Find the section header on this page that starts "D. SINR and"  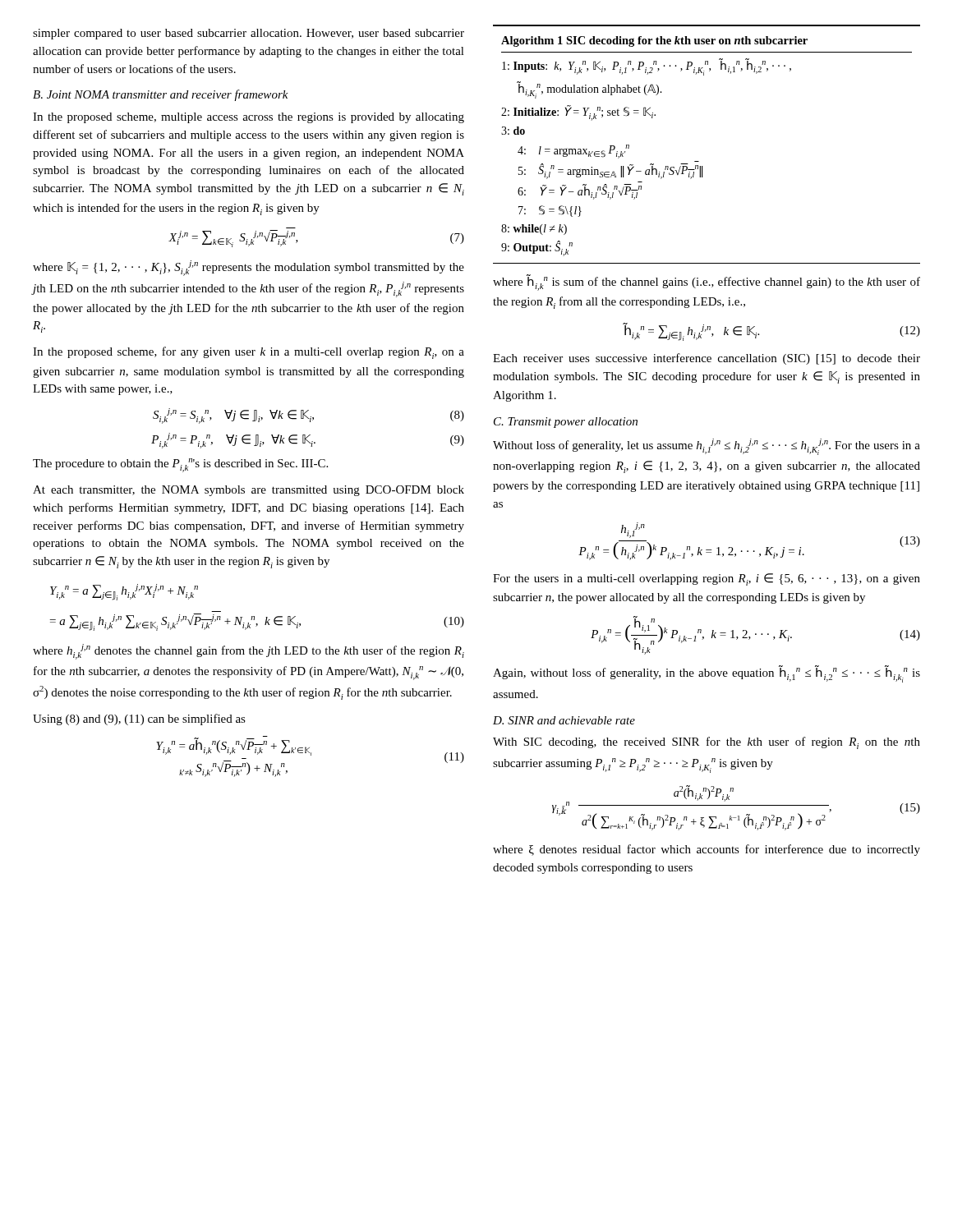pyautogui.click(x=564, y=720)
